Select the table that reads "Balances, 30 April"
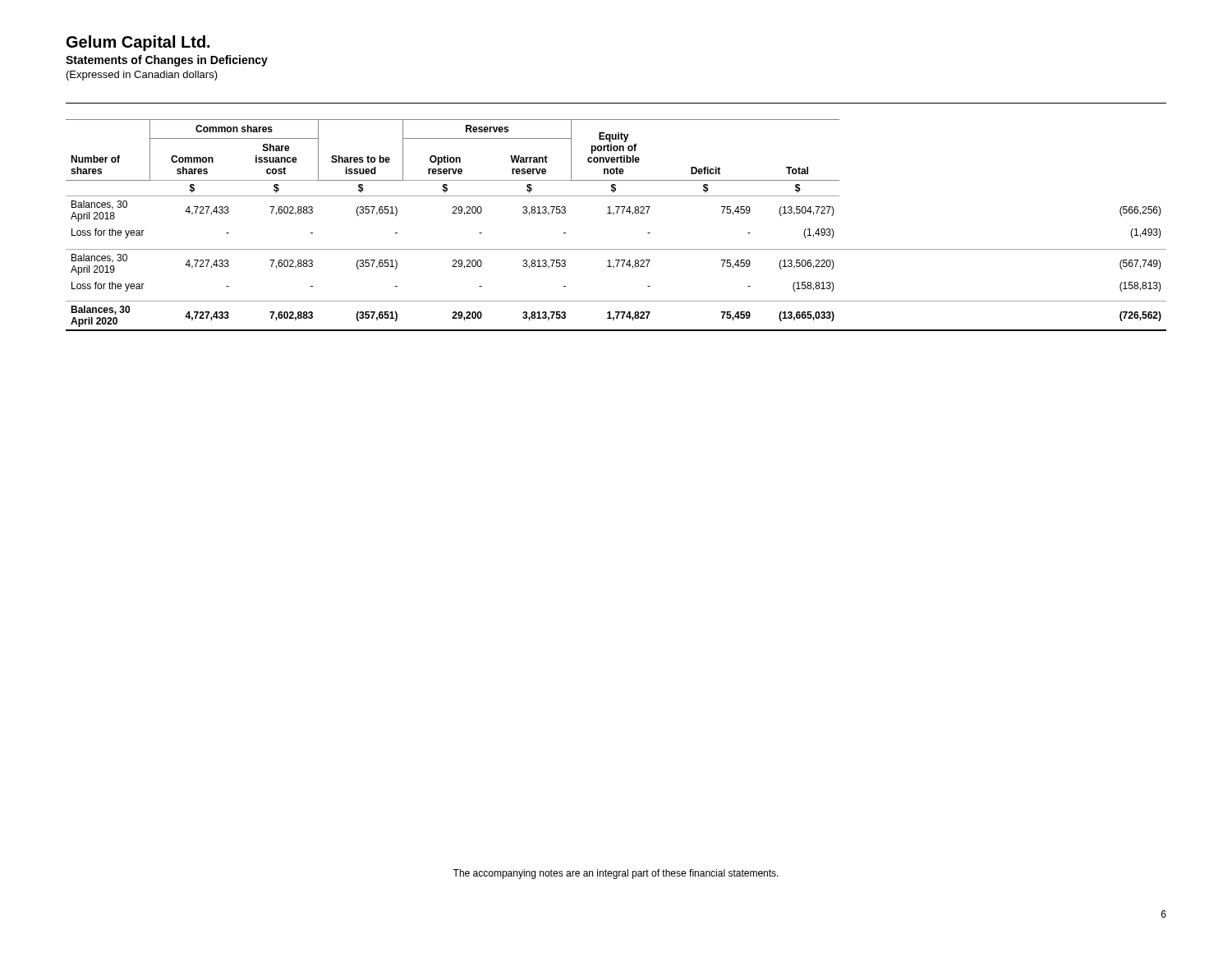Image resolution: width=1232 pixels, height=953 pixels. 616,225
